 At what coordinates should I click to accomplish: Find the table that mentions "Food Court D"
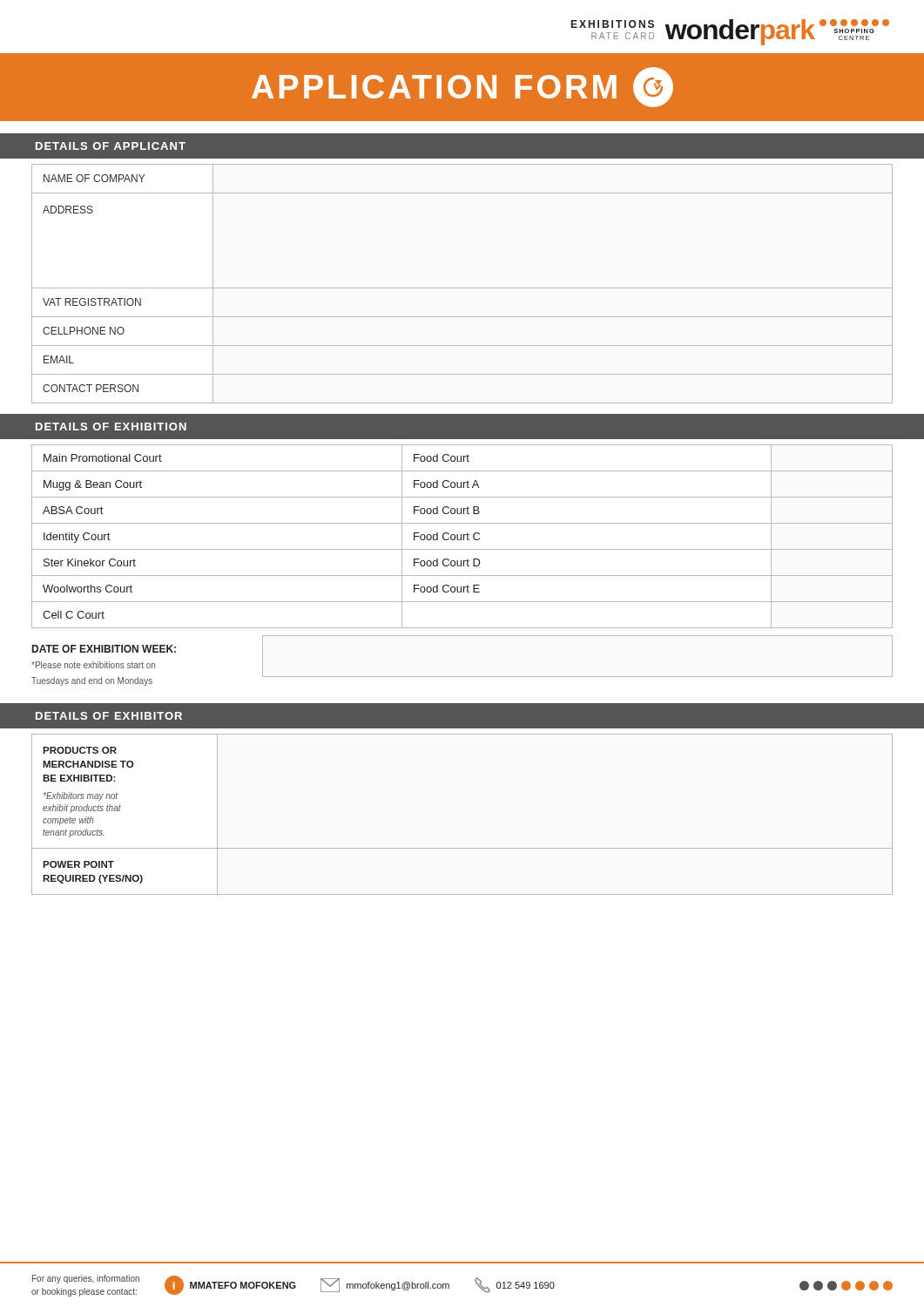click(462, 536)
